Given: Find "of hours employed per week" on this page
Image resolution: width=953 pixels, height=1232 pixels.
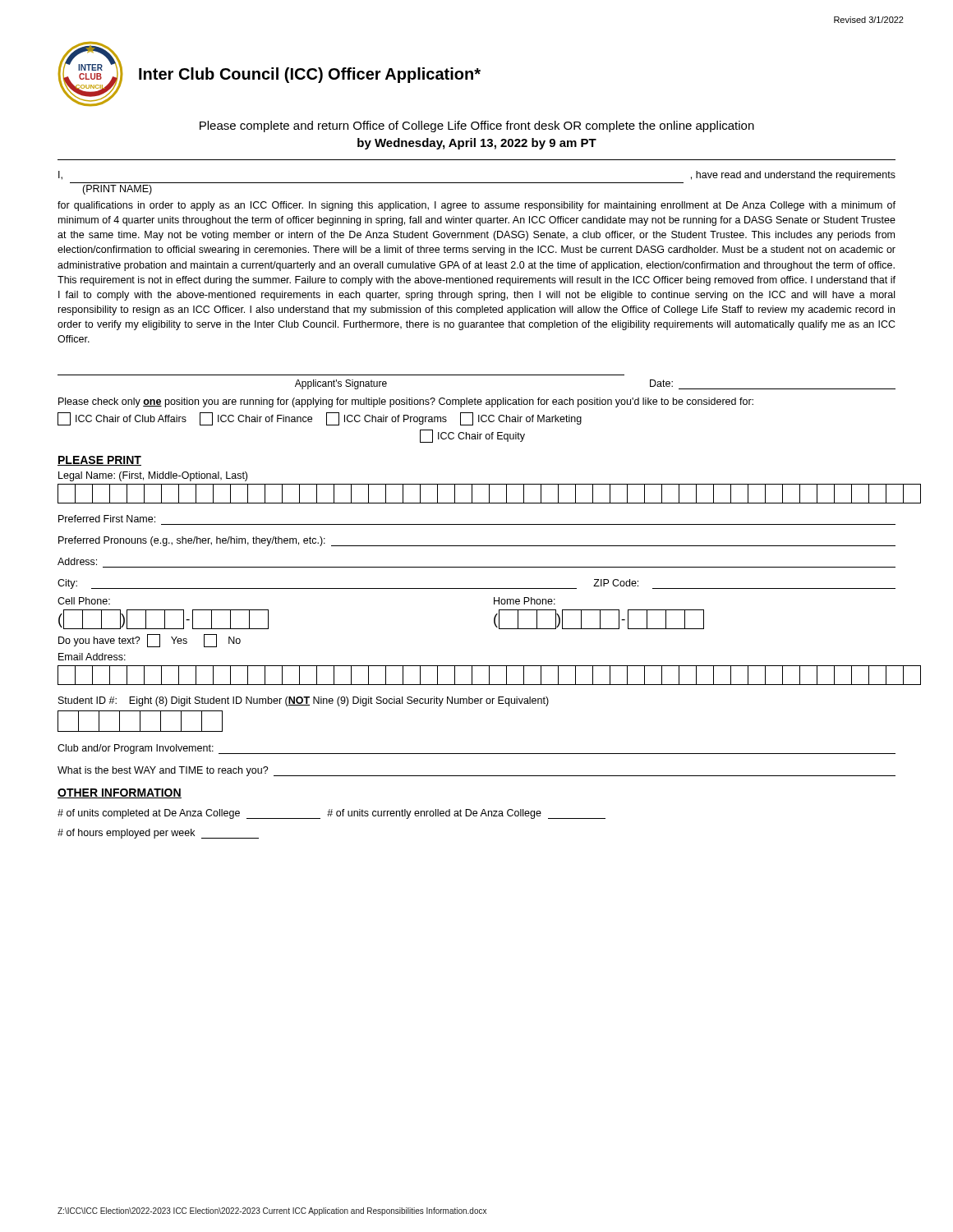Looking at the screenshot, I should [158, 831].
